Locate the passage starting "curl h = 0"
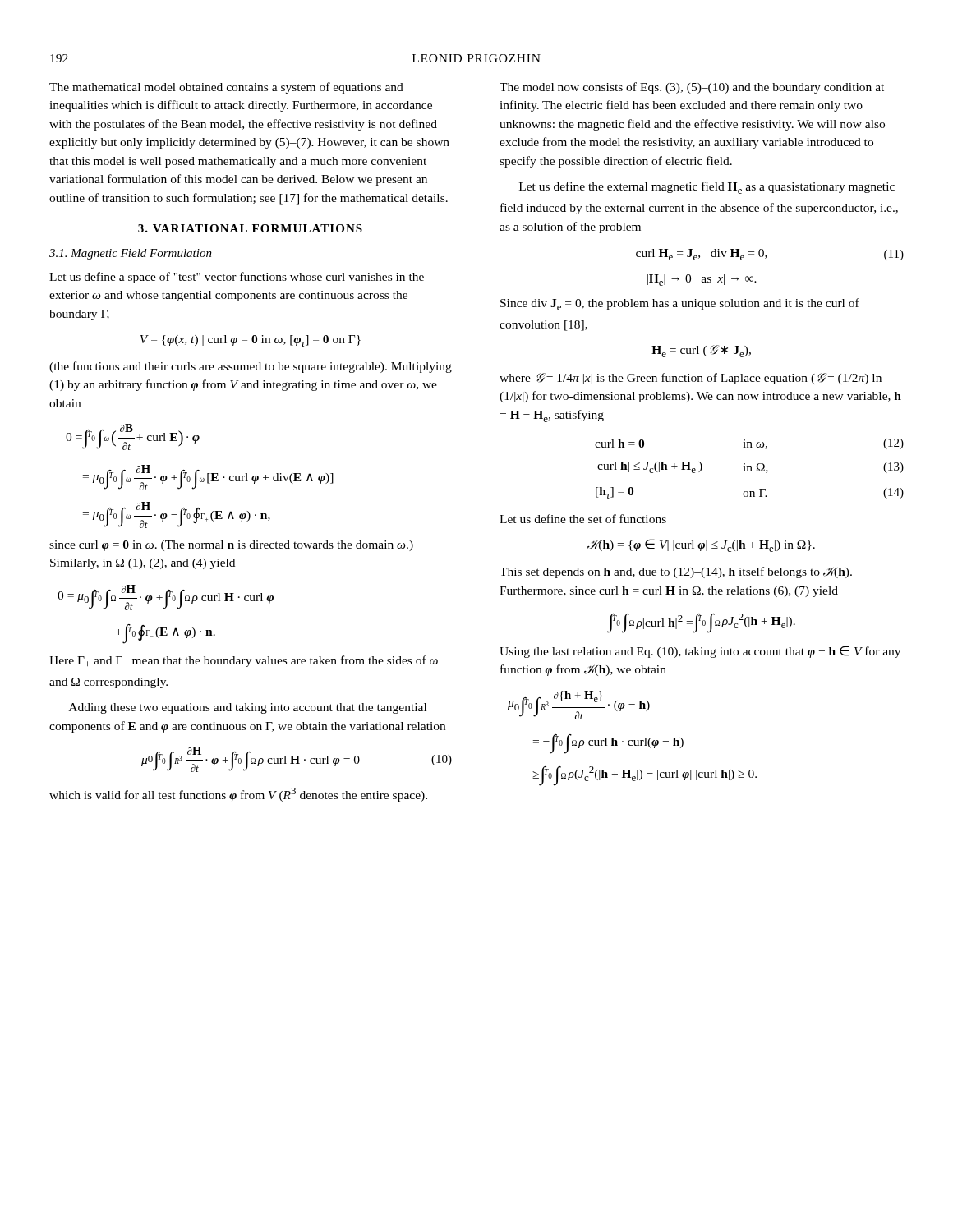The width and height of the screenshot is (953, 1232). click(x=702, y=469)
